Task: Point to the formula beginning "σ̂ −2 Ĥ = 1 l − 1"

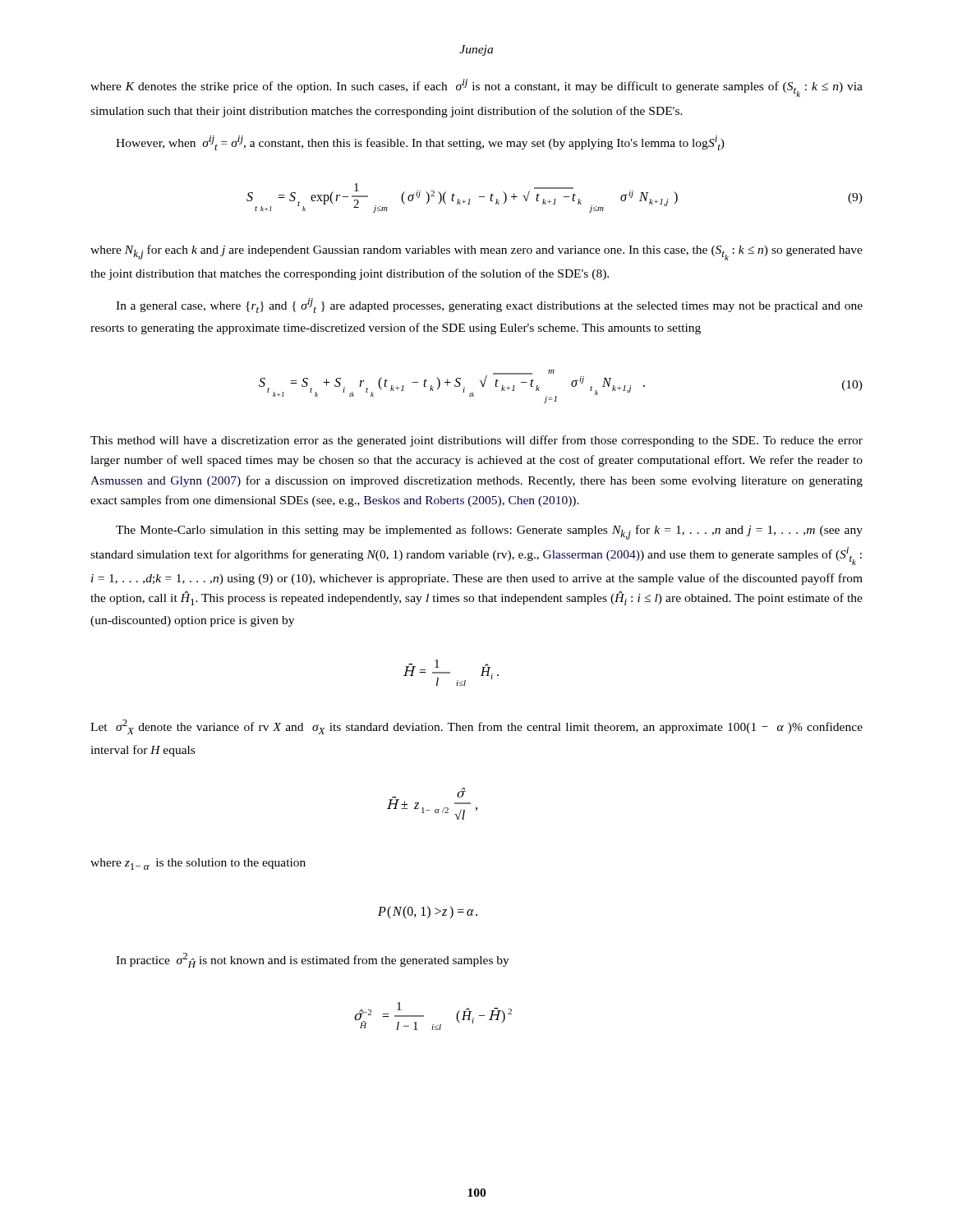Action: pyautogui.click(x=476, y=1019)
